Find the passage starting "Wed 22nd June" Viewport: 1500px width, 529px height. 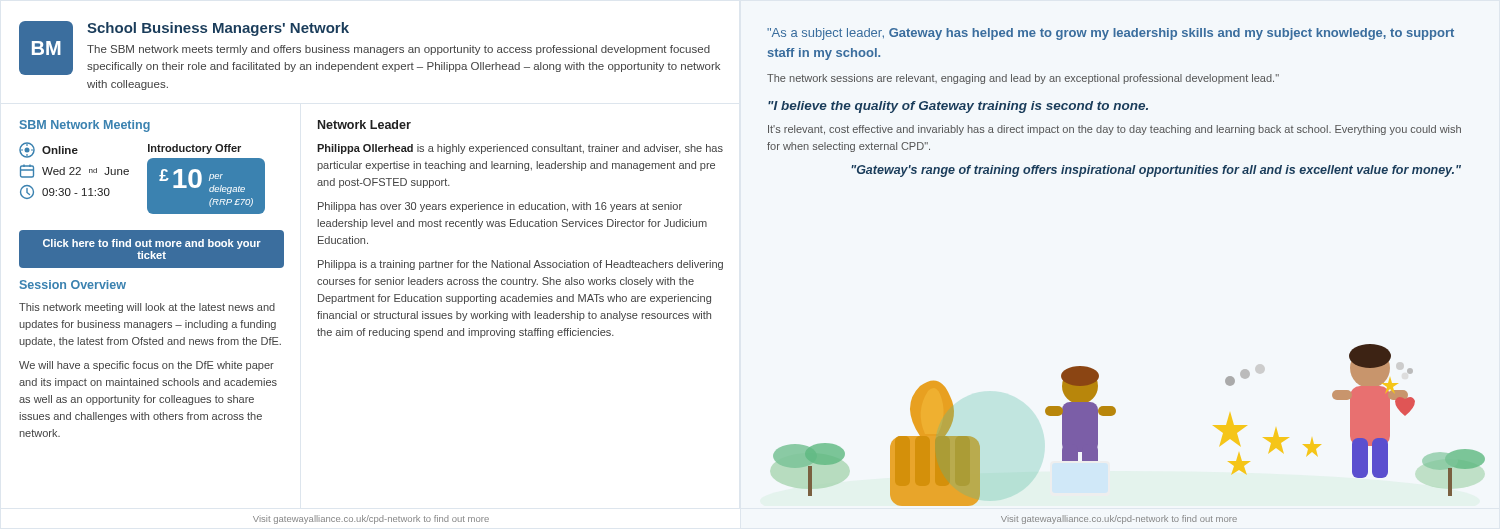click(74, 171)
